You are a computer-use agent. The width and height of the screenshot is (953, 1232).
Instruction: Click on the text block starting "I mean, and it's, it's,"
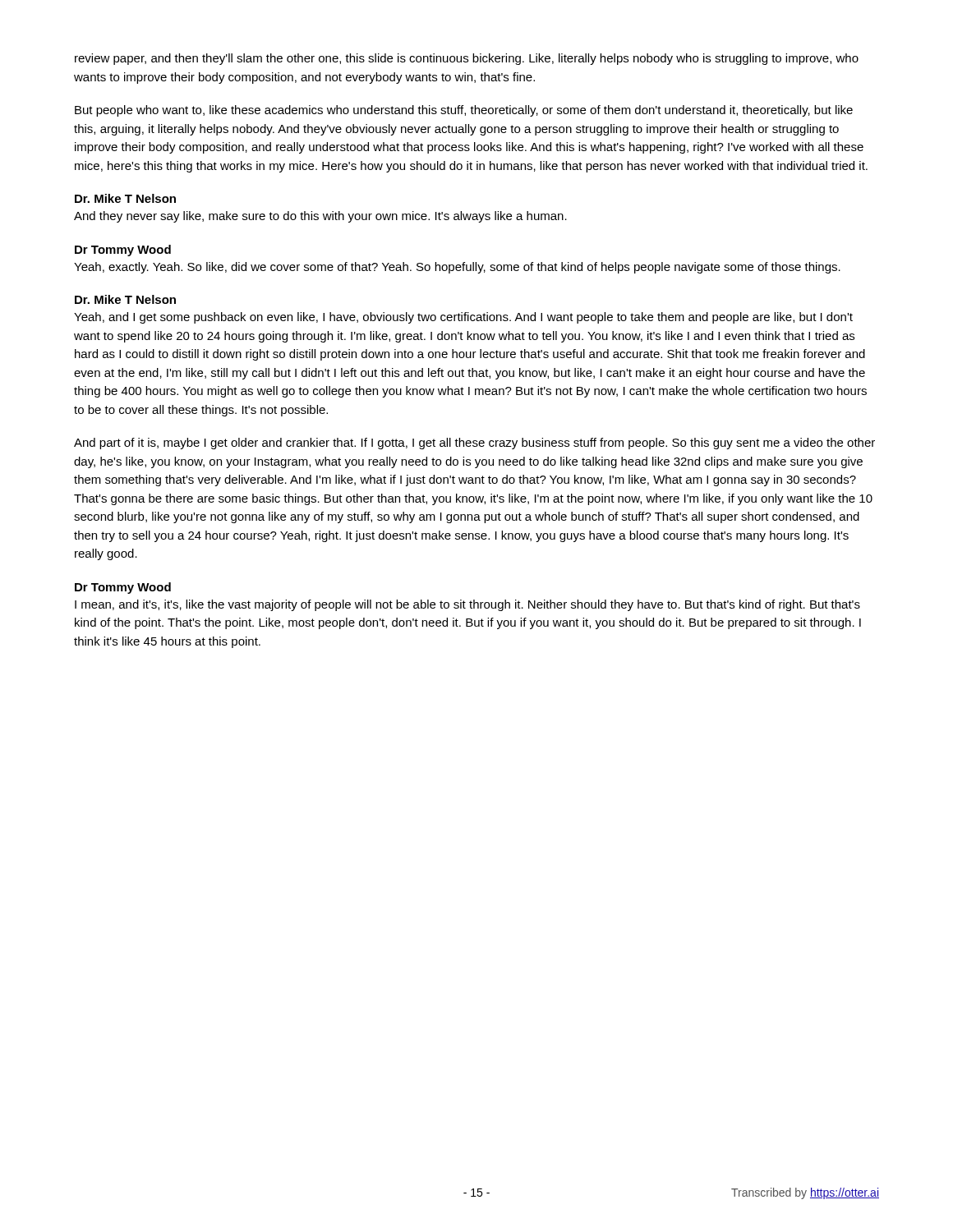coord(468,622)
